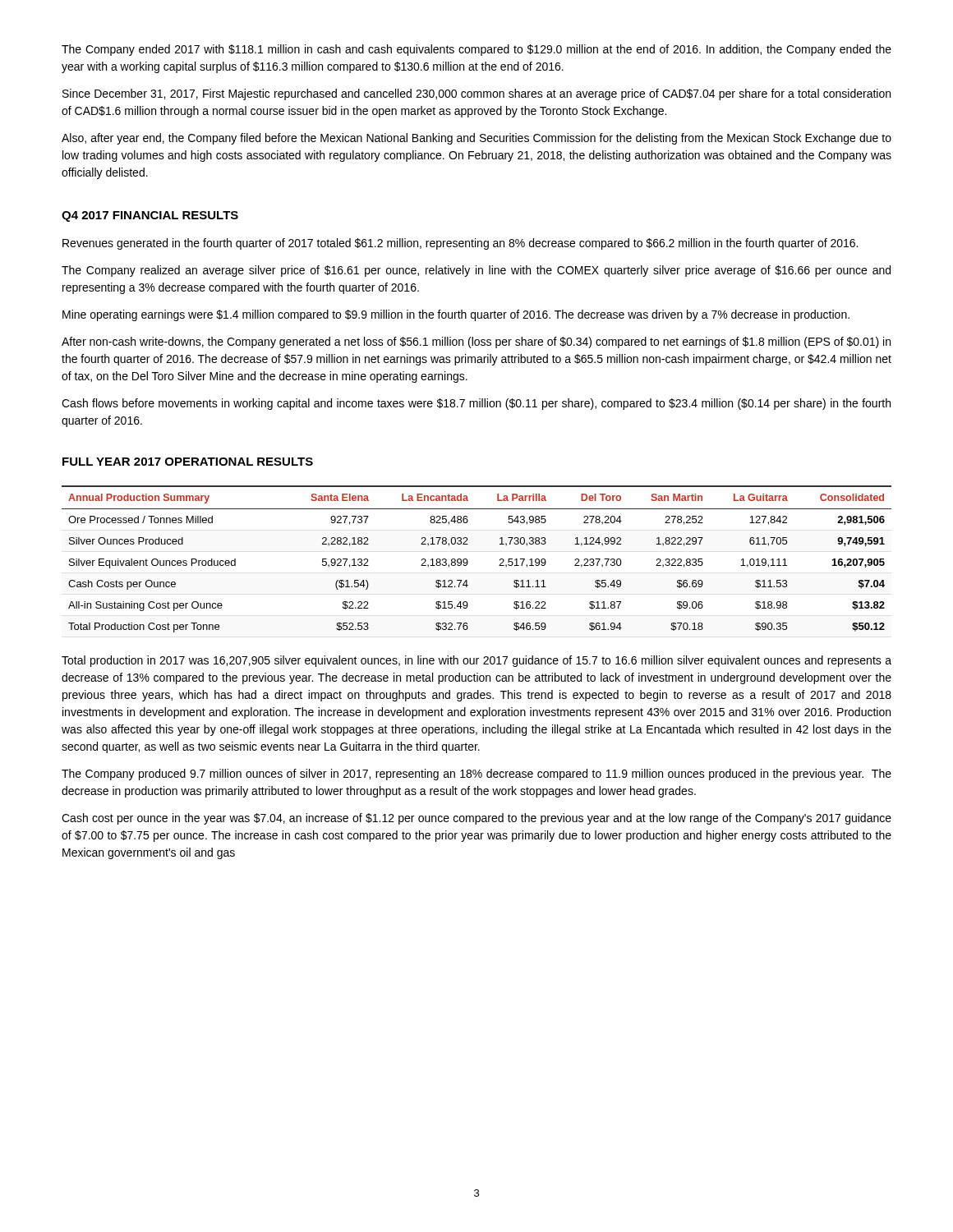Viewport: 953px width, 1232px height.
Task: Locate the text block that reads "Mine operating earnings were $1.4 million compared to"
Action: pyautogui.click(x=476, y=315)
